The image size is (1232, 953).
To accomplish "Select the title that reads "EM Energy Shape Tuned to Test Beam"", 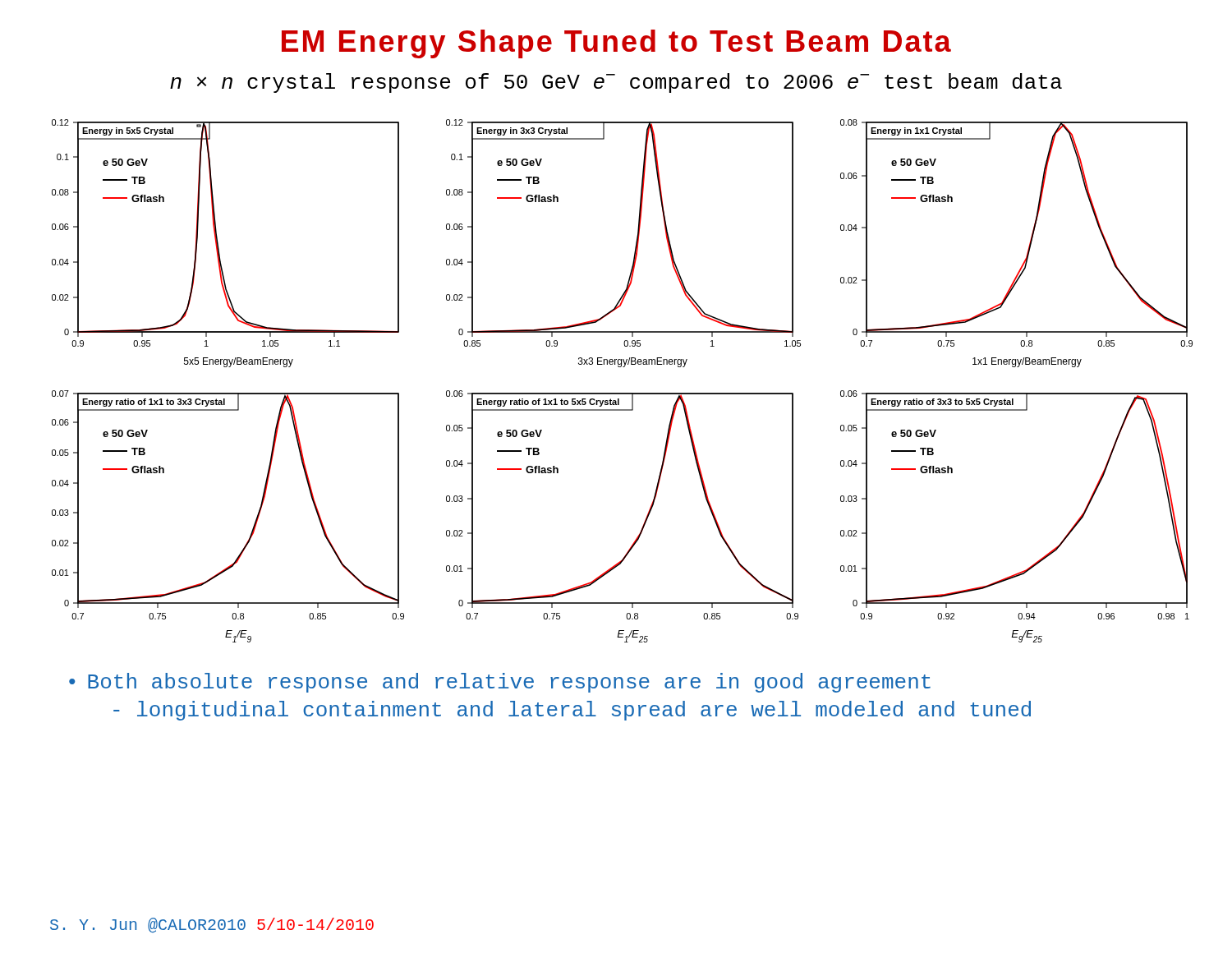I will tap(616, 42).
